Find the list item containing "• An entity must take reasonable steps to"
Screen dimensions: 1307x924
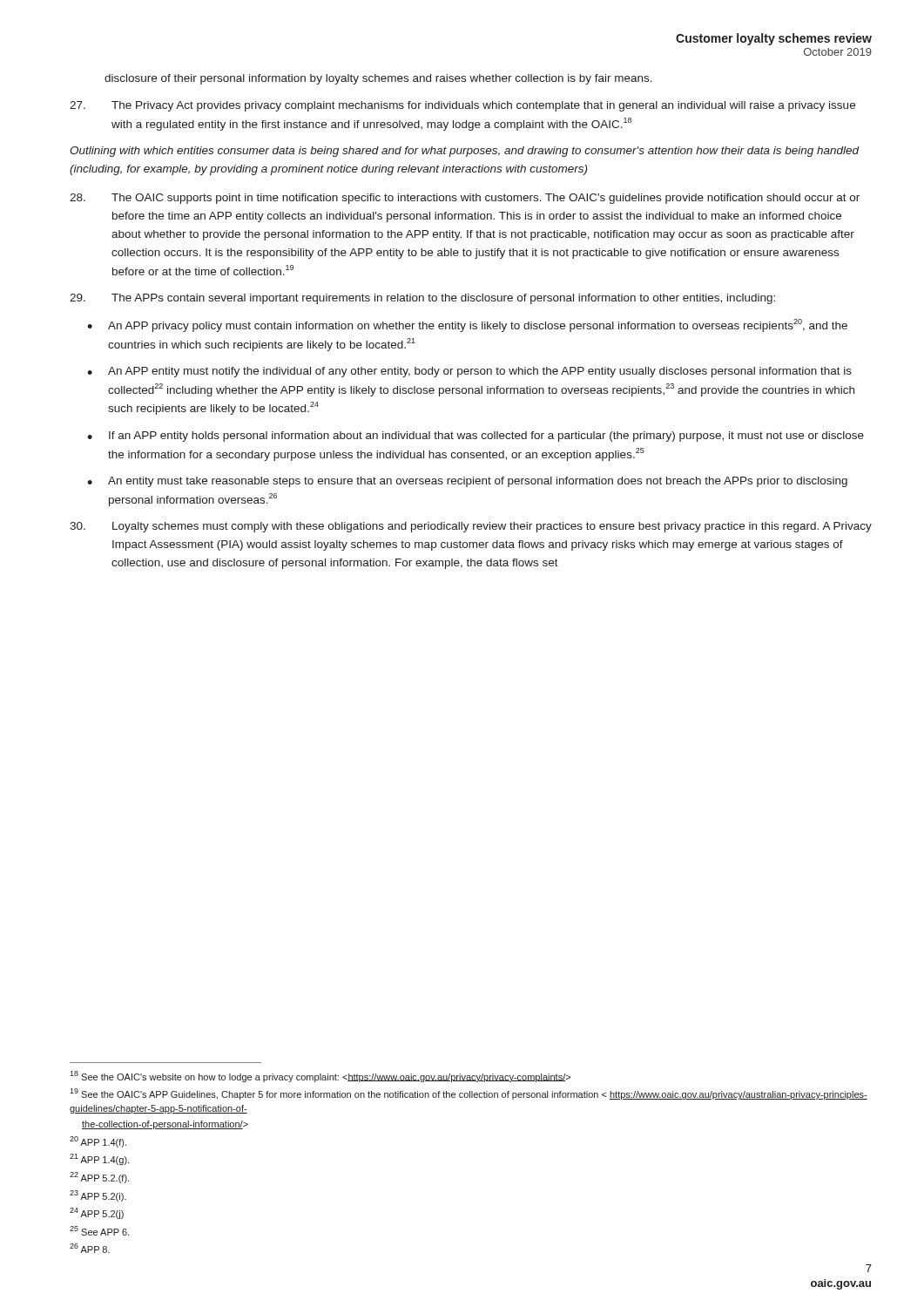(x=479, y=491)
